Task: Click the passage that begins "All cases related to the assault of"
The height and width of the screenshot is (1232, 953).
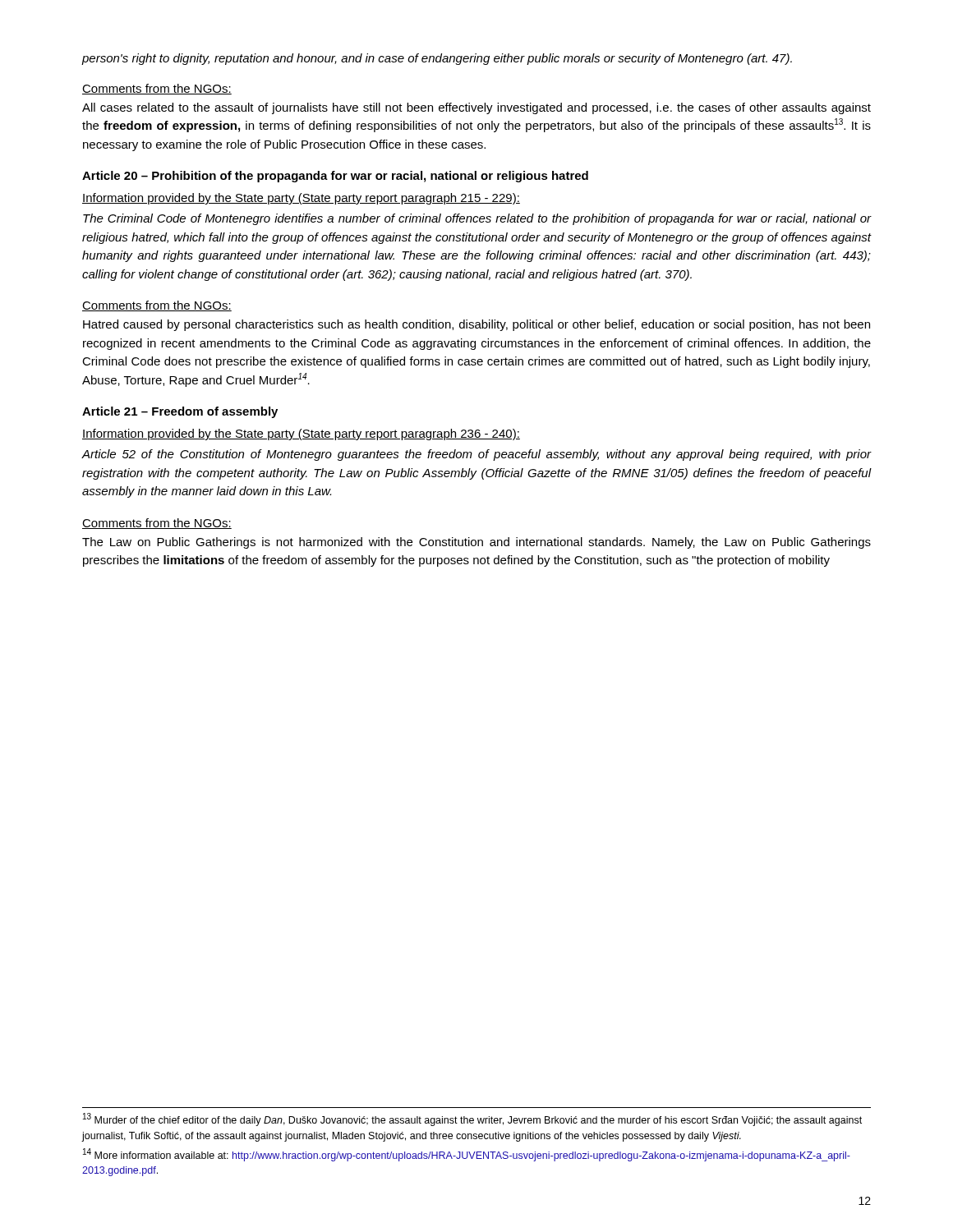Action: coord(476,126)
